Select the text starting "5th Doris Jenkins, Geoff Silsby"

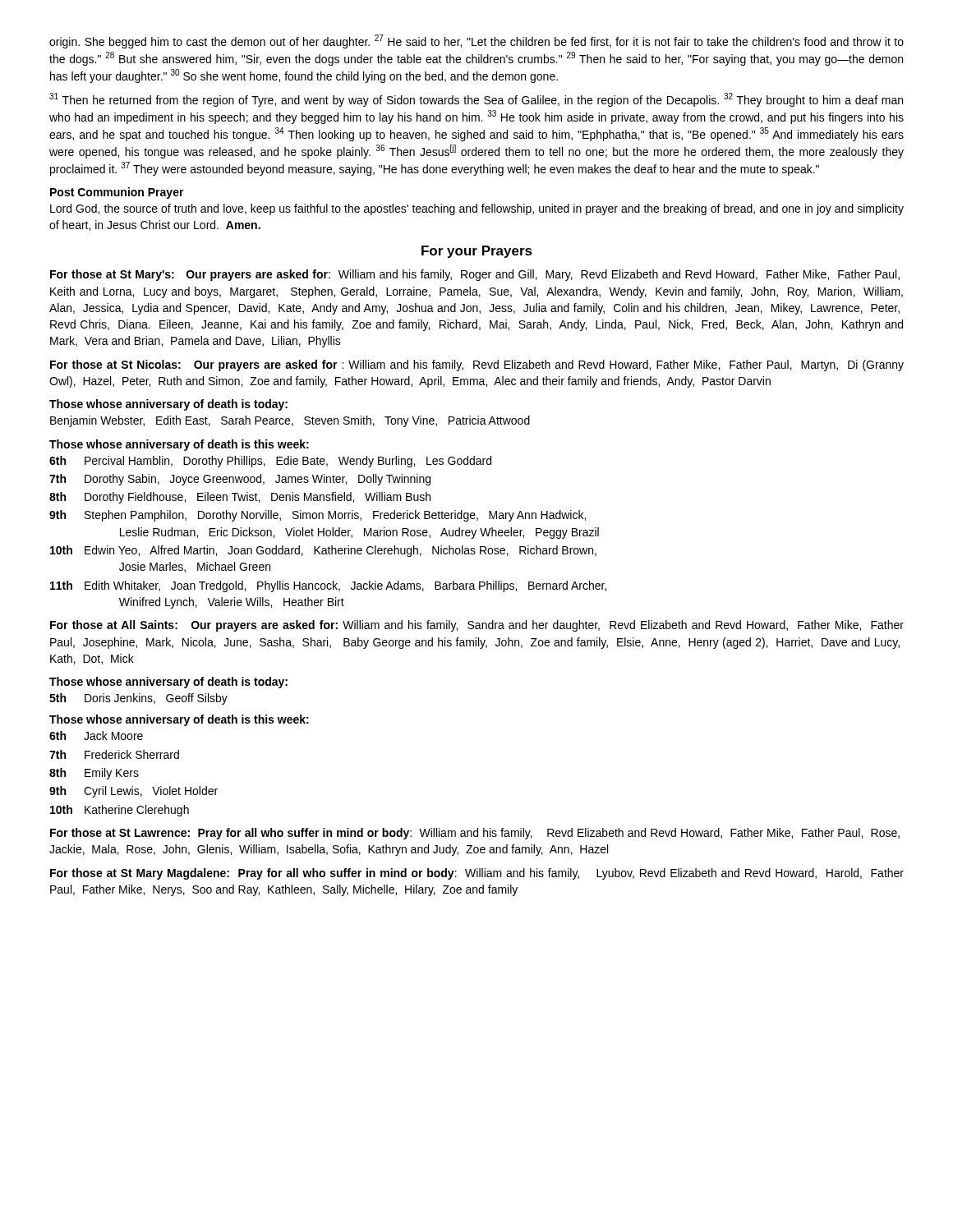138,699
